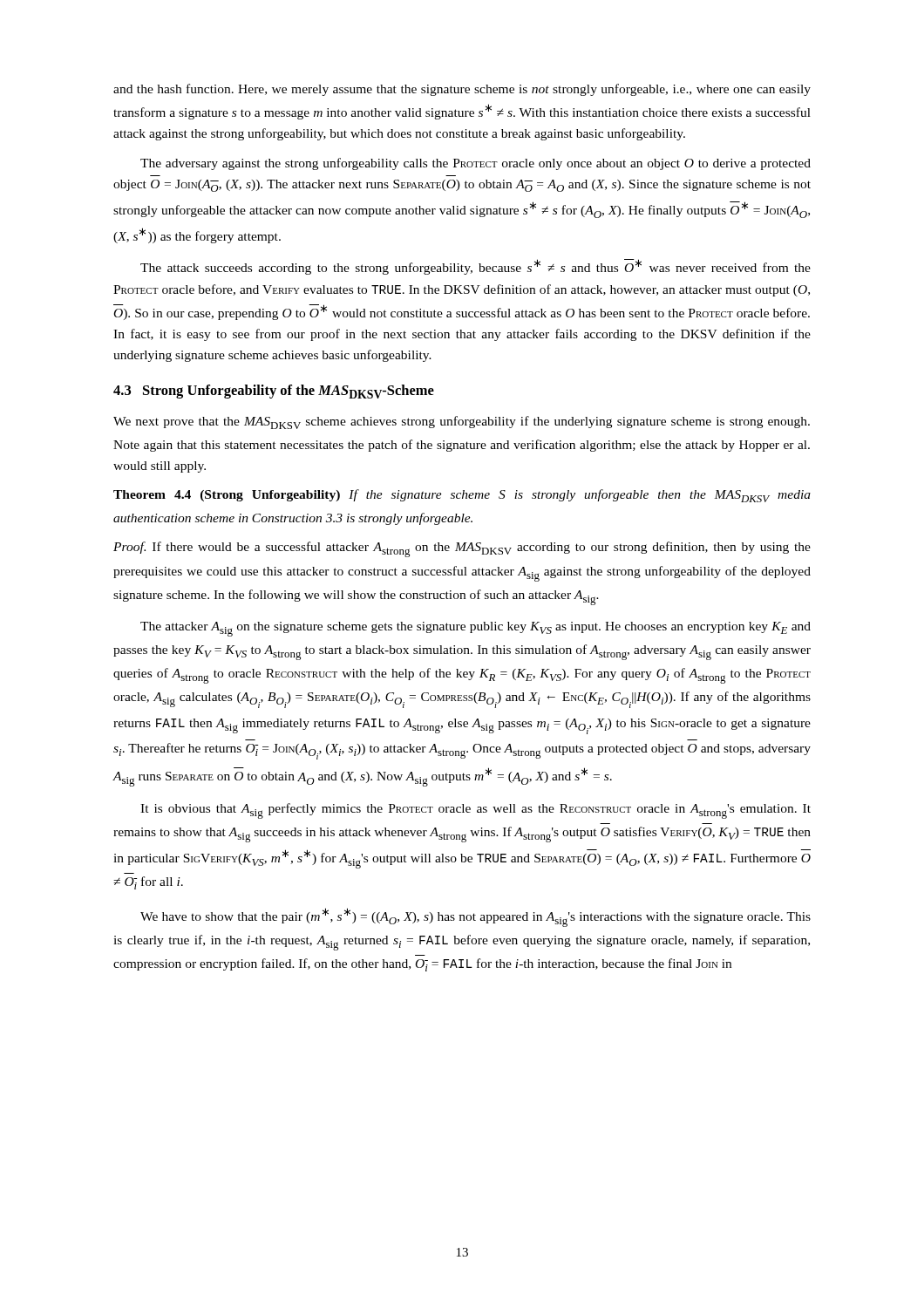Find "4.3 Strong Unforgeability of the MASDKSV-Scheme" on this page
The height and width of the screenshot is (1308, 924).
[274, 392]
